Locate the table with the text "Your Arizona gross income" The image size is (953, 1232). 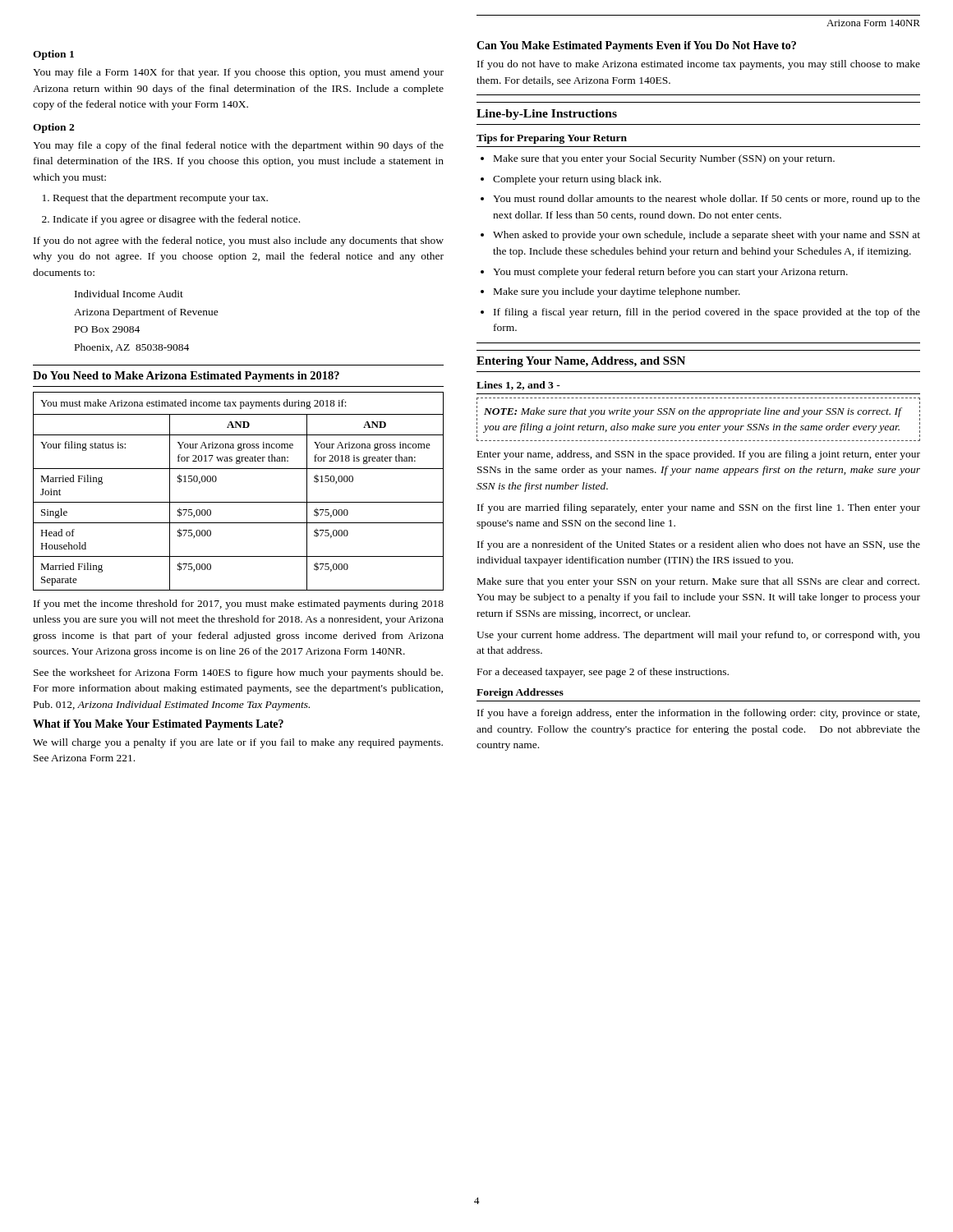[238, 491]
